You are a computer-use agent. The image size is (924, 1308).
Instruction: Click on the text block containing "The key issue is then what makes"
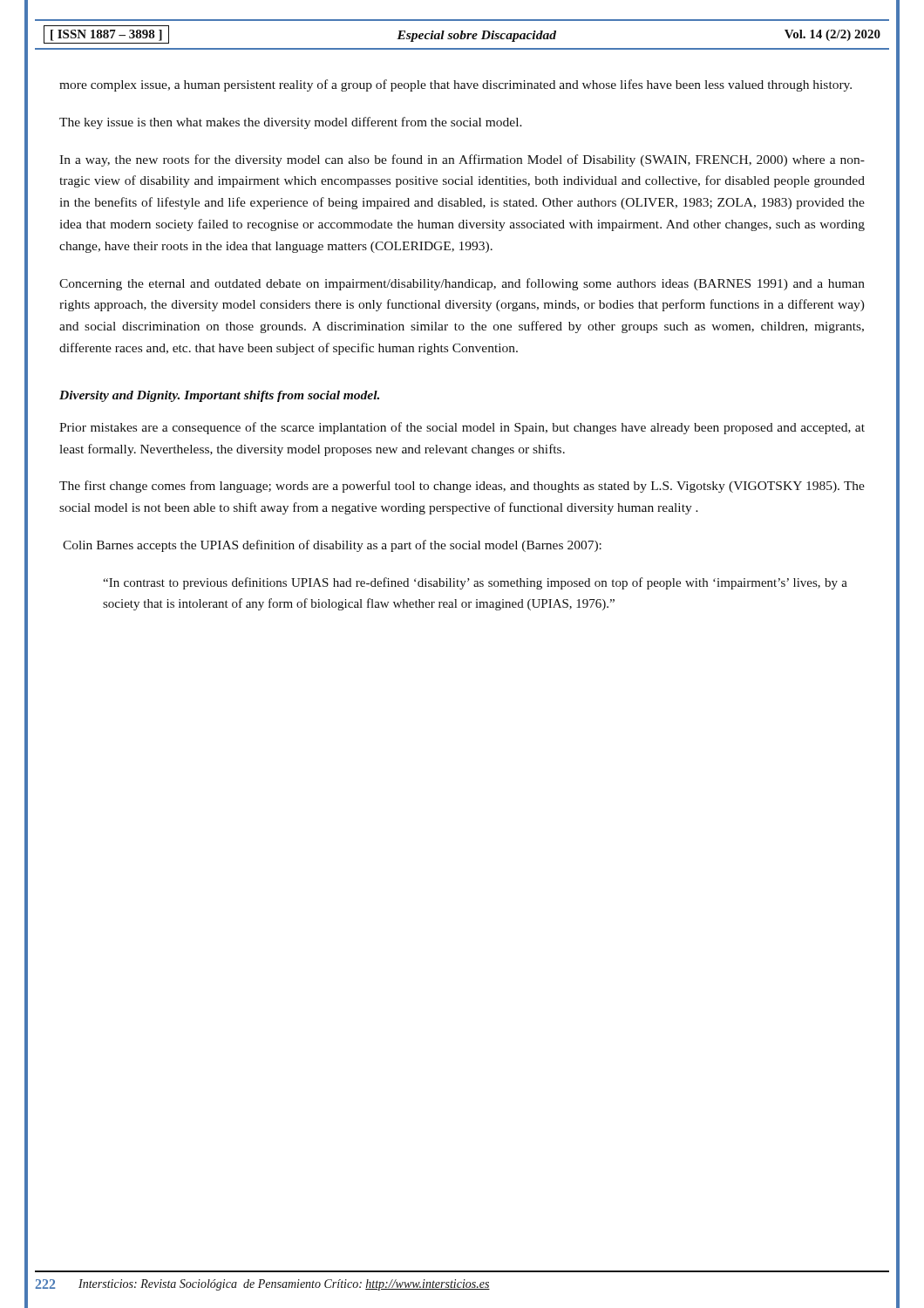coord(291,121)
